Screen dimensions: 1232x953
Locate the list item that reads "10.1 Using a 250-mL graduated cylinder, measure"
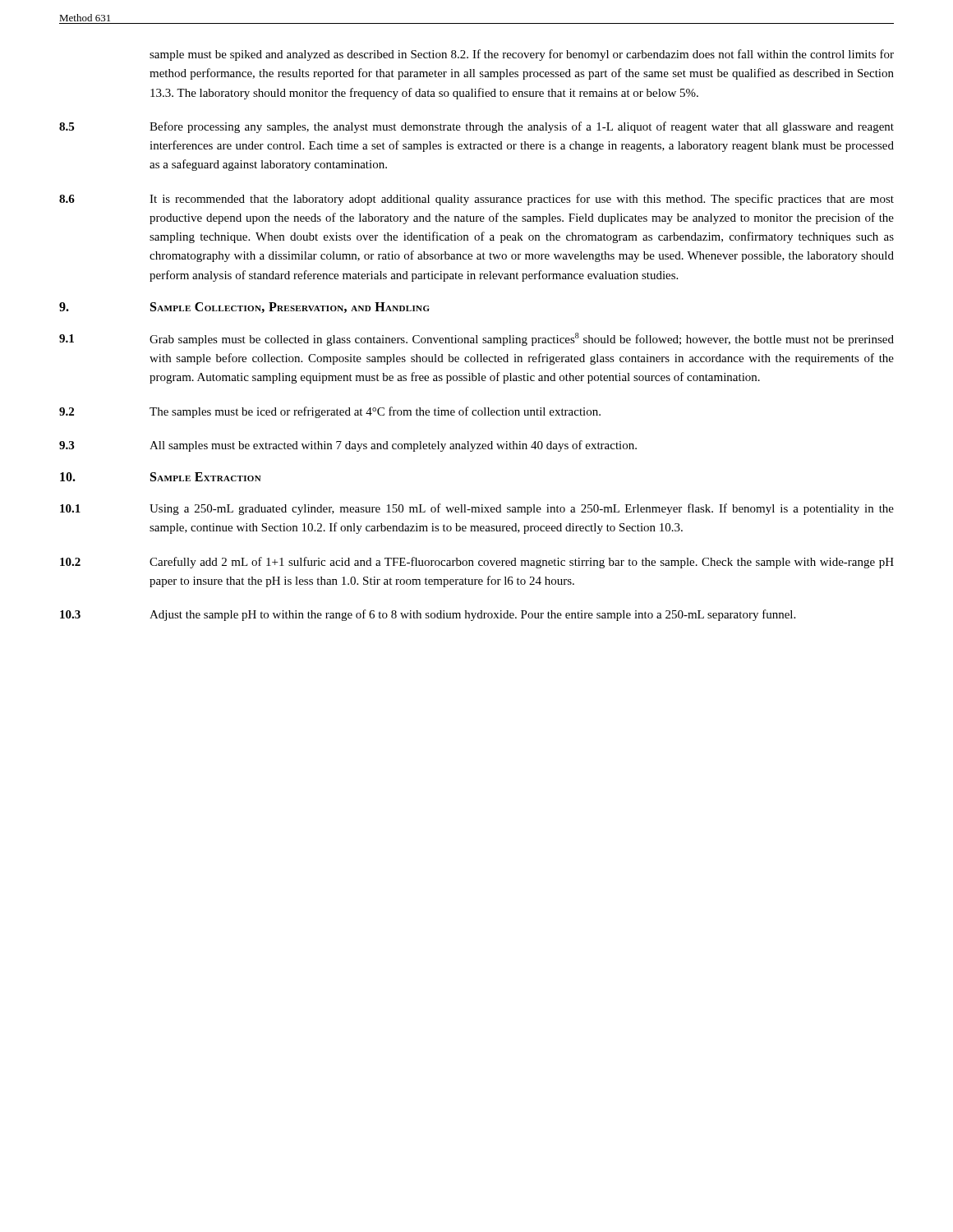click(x=476, y=518)
